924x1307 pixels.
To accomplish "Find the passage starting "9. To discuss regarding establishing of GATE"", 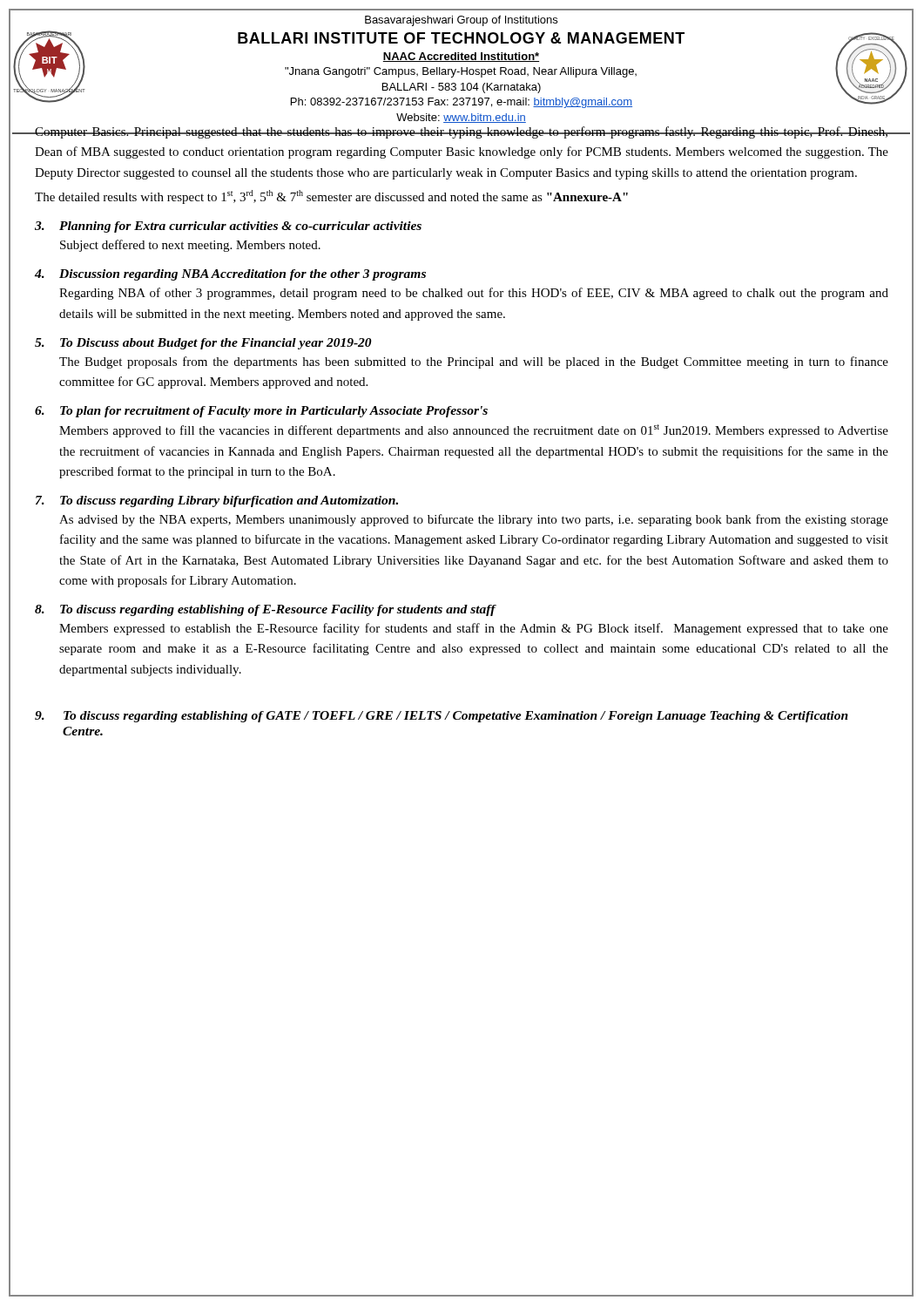I will [462, 723].
